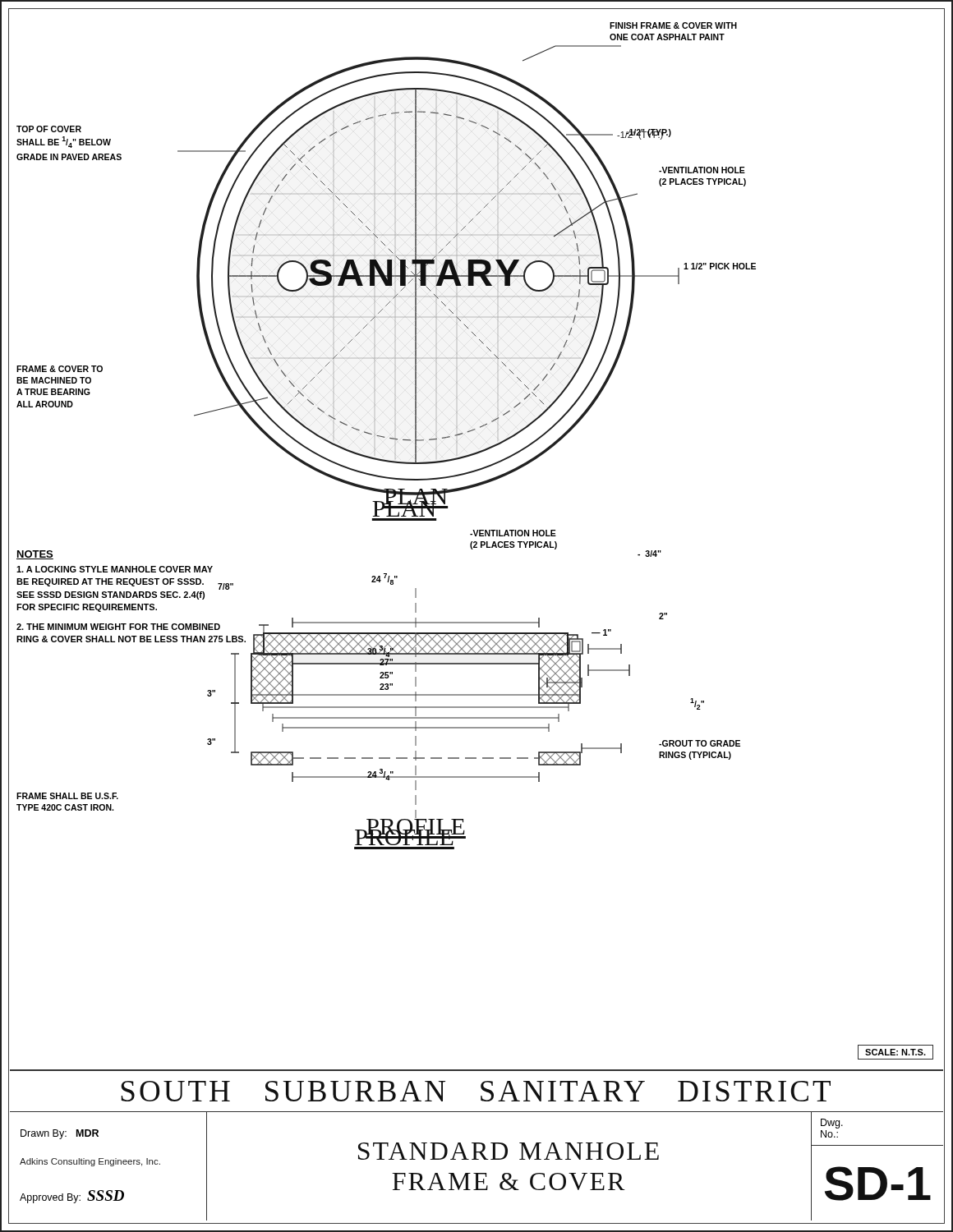
Task: Click on the text containing "GROUT TO GRADERINGS (TYPICAL)"
Action: tap(700, 749)
